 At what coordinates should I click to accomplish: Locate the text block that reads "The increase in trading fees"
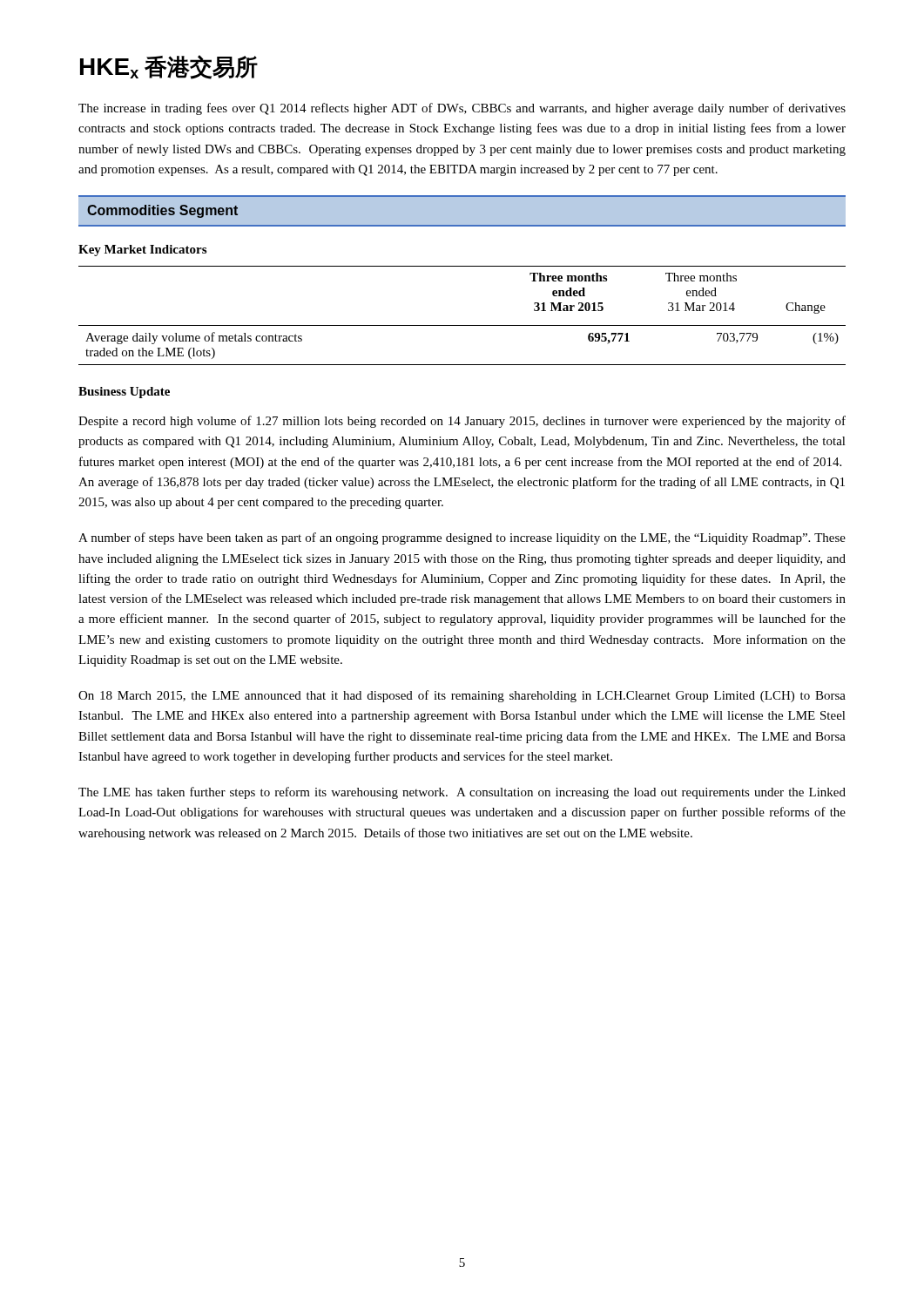pos(462,138)
